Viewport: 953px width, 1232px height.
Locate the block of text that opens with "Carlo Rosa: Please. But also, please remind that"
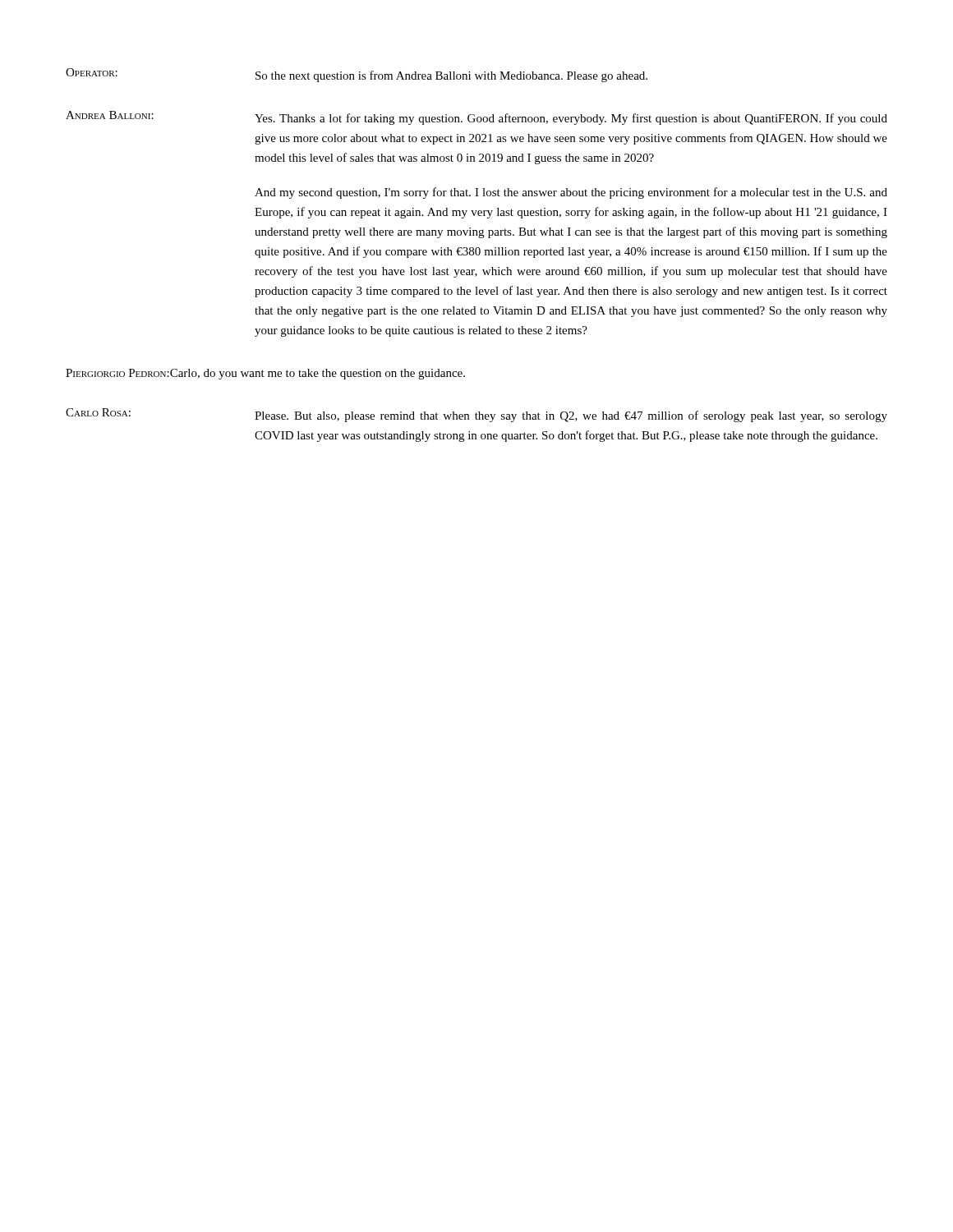(x=476, y=425)
